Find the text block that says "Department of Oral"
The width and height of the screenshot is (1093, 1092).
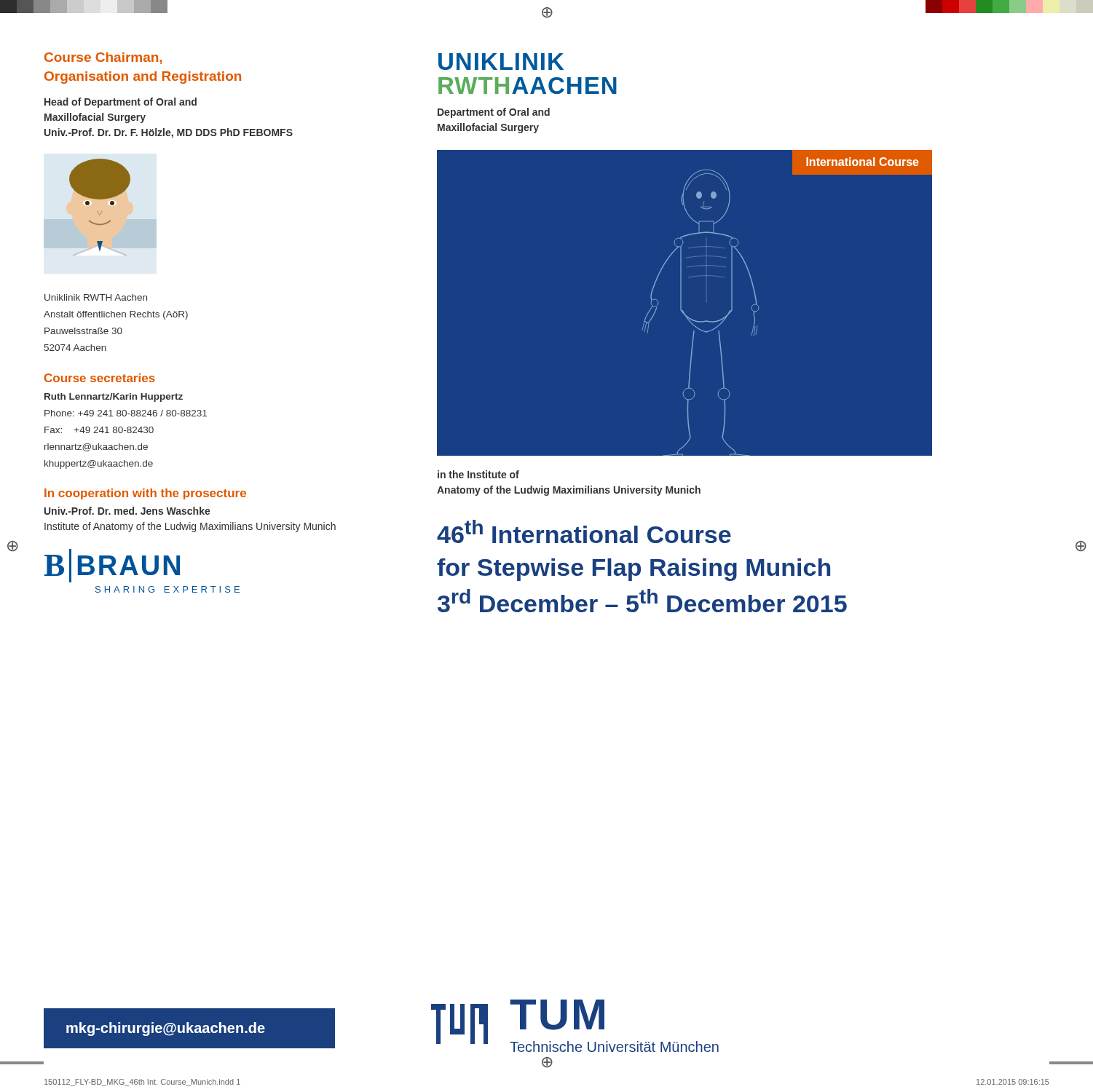[494, 120]
